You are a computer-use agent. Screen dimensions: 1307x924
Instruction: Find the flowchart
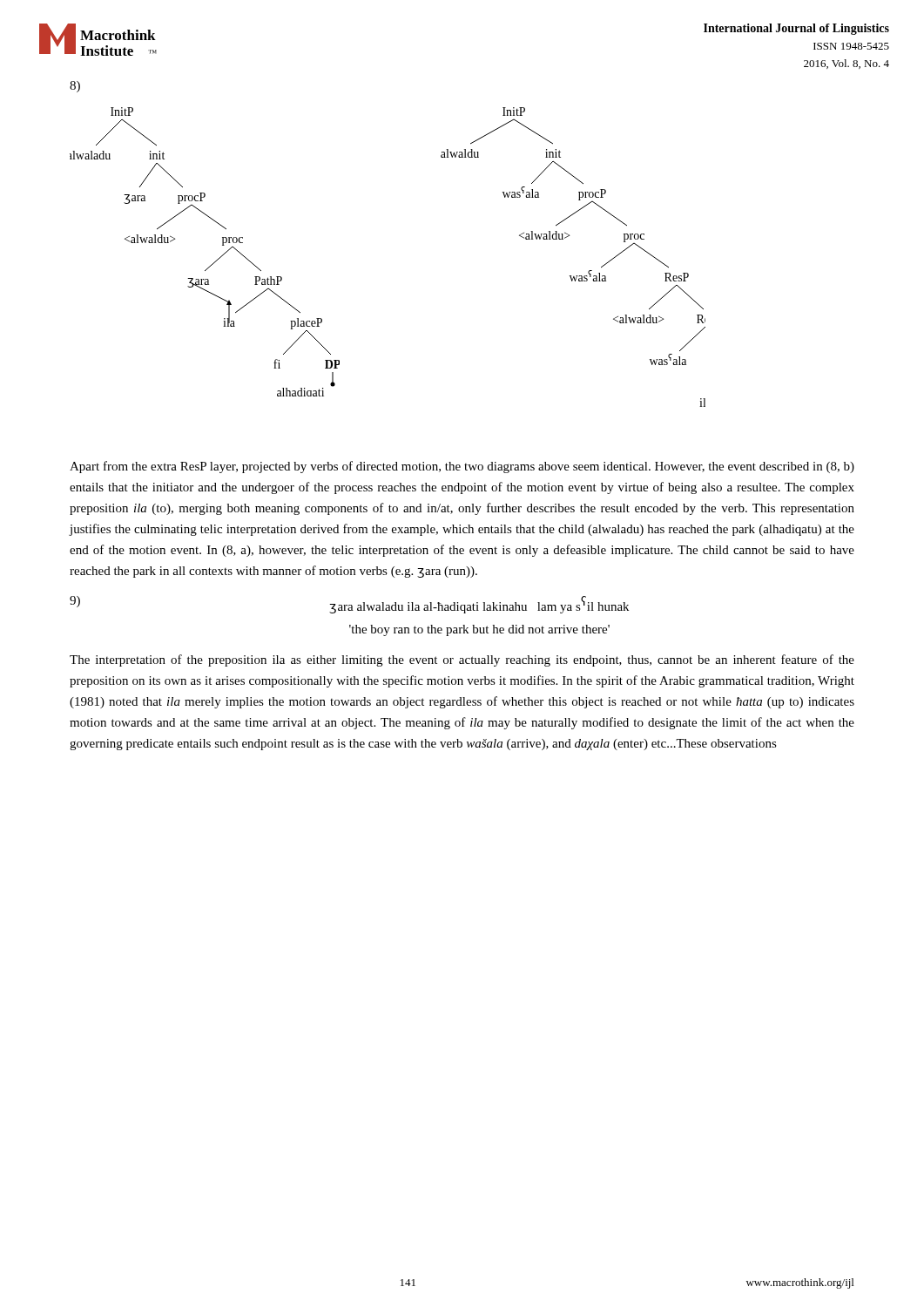(462, 266)
